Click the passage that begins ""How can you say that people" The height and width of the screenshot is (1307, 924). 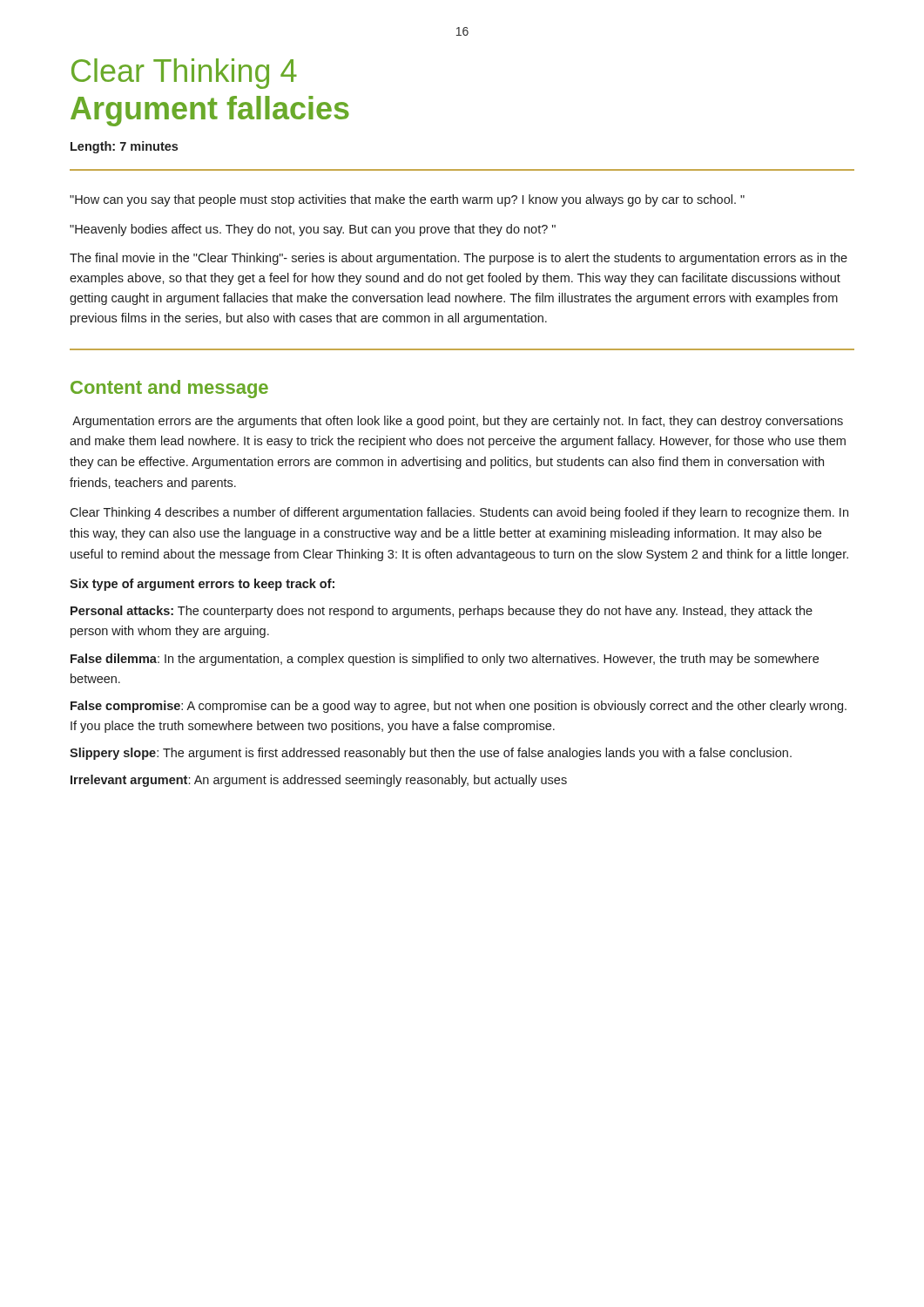462,260
